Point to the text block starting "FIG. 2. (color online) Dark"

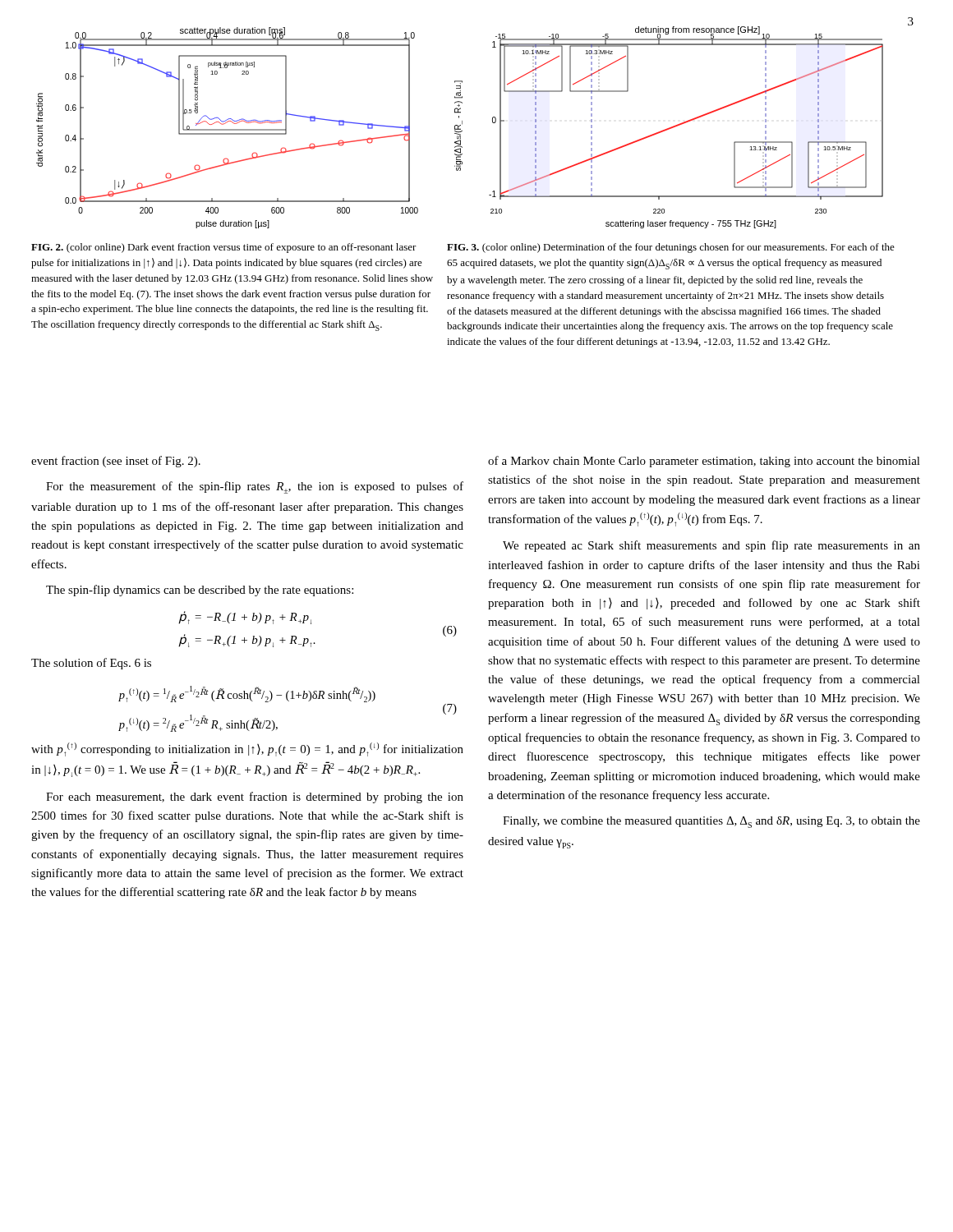click(x=232, y=287)
